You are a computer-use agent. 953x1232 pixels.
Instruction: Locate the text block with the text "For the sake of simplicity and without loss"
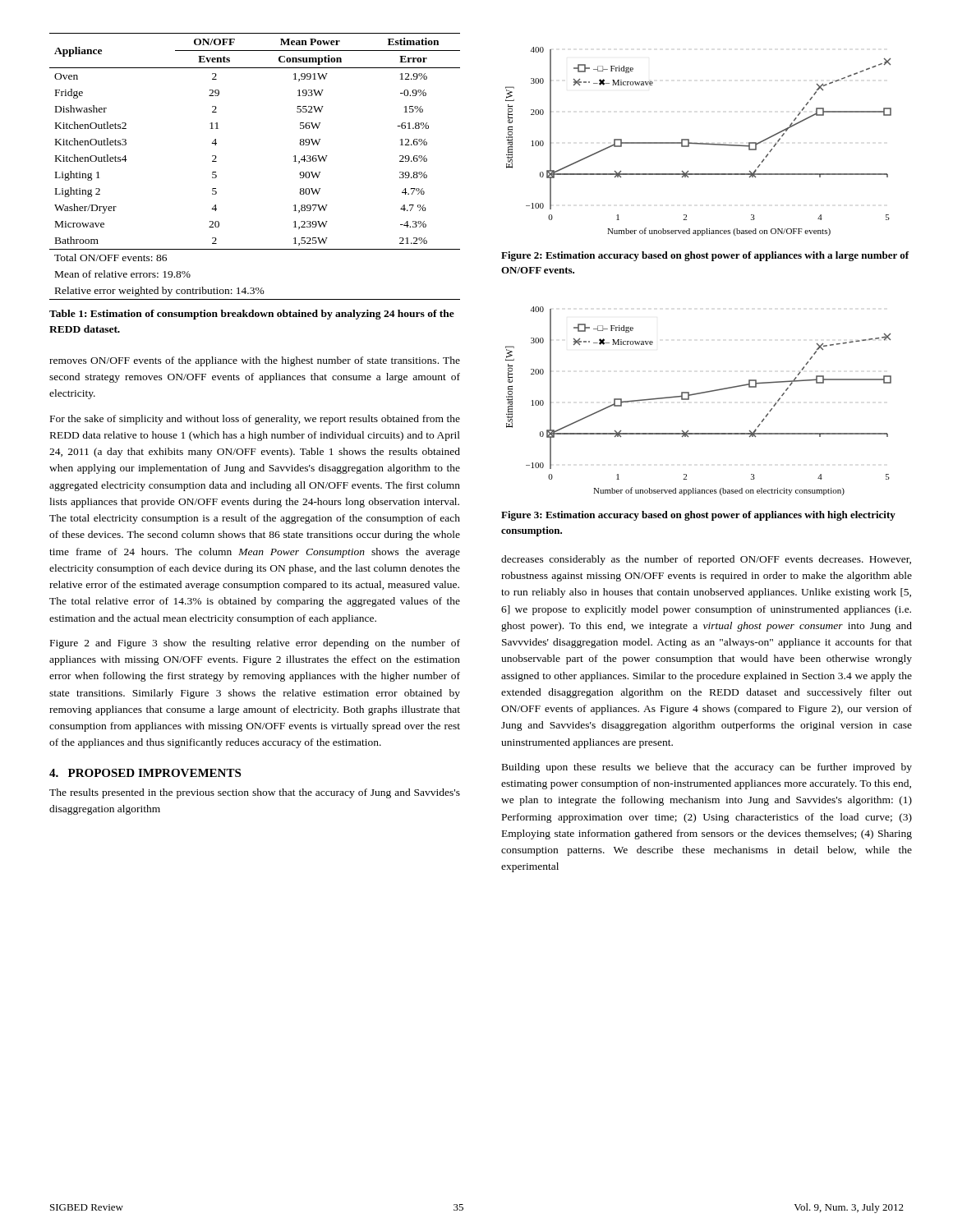[x=255, y=518]
